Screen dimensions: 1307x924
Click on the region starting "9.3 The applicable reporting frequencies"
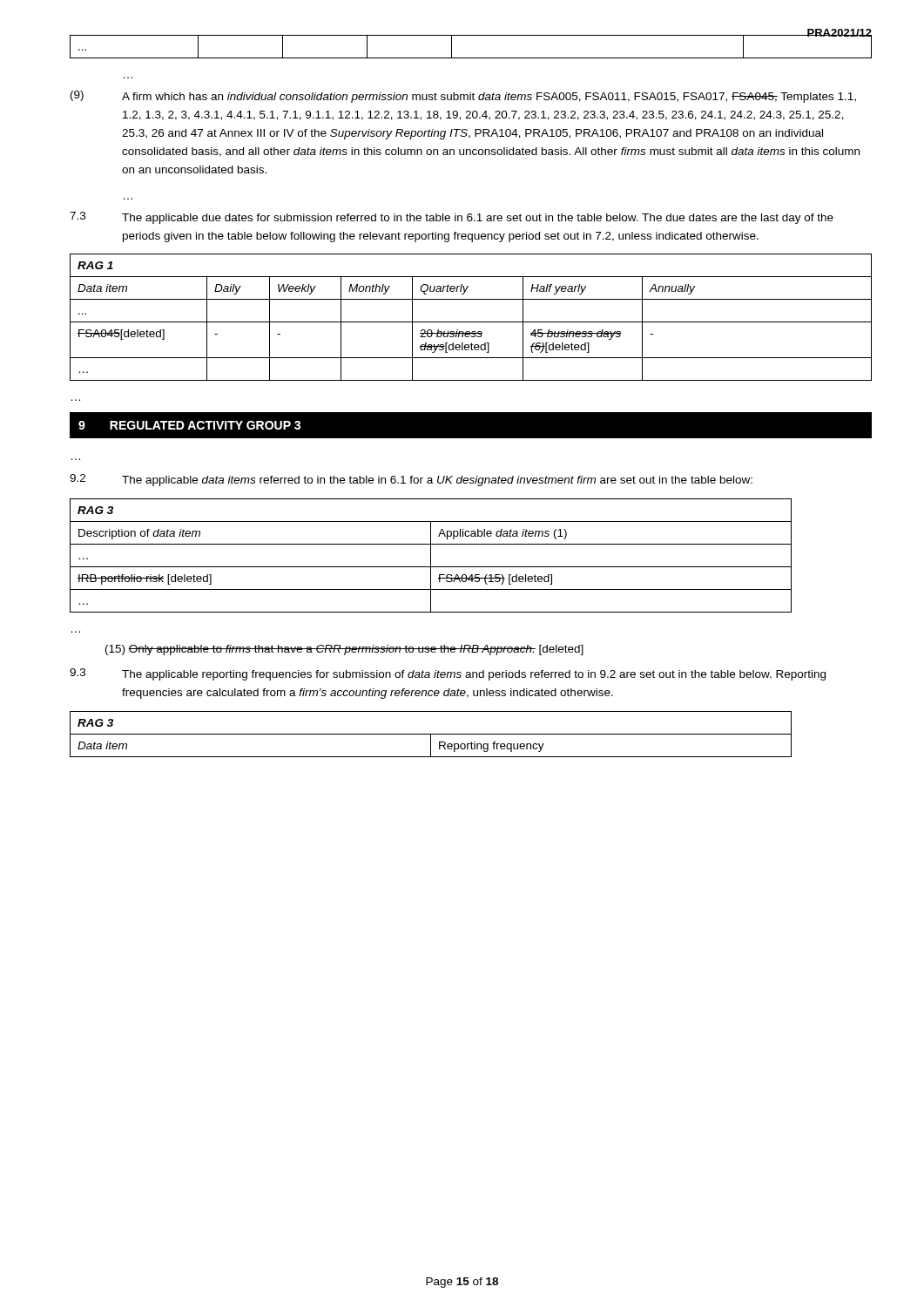point(471,684)
